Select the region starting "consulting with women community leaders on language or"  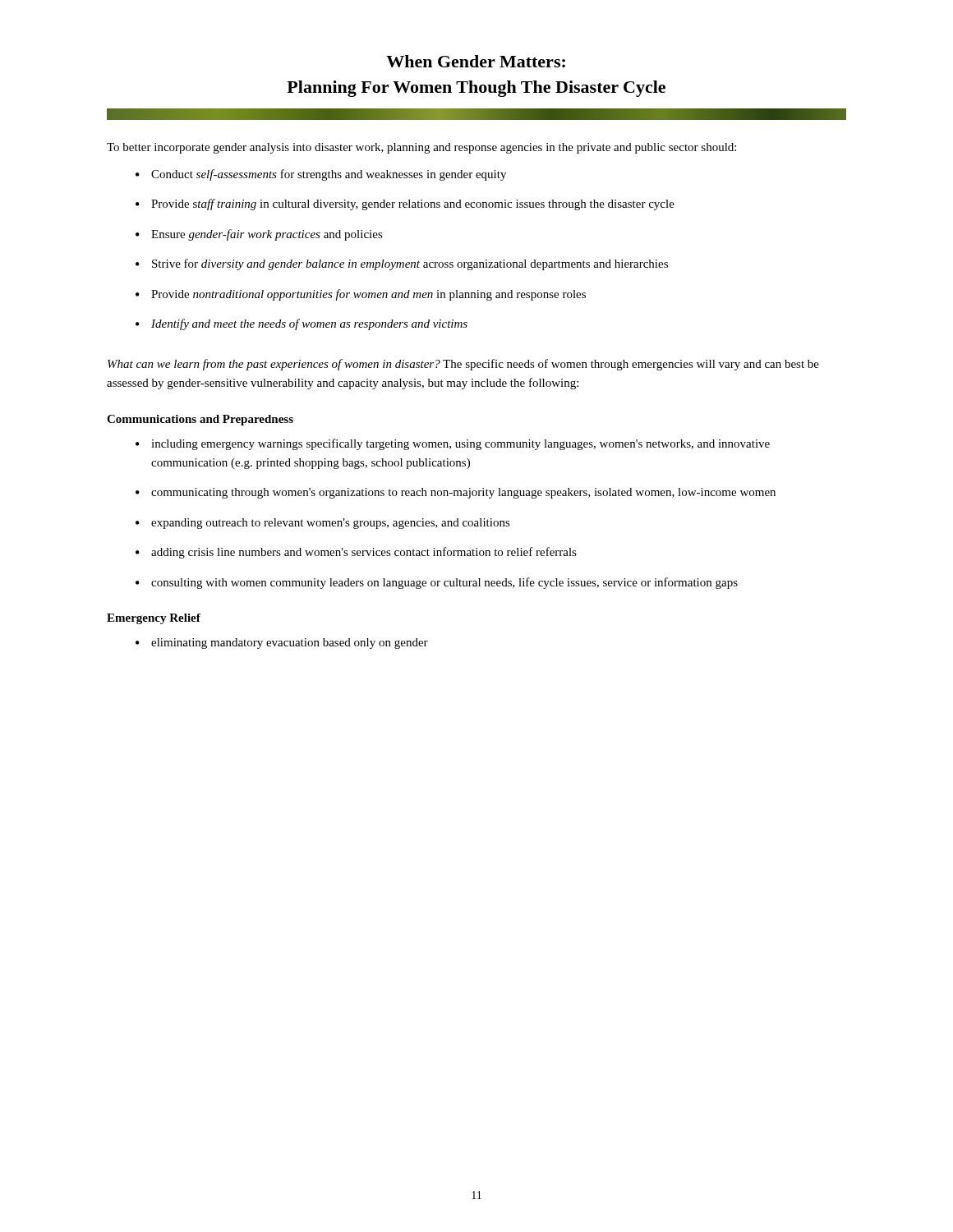pos(489,582)
